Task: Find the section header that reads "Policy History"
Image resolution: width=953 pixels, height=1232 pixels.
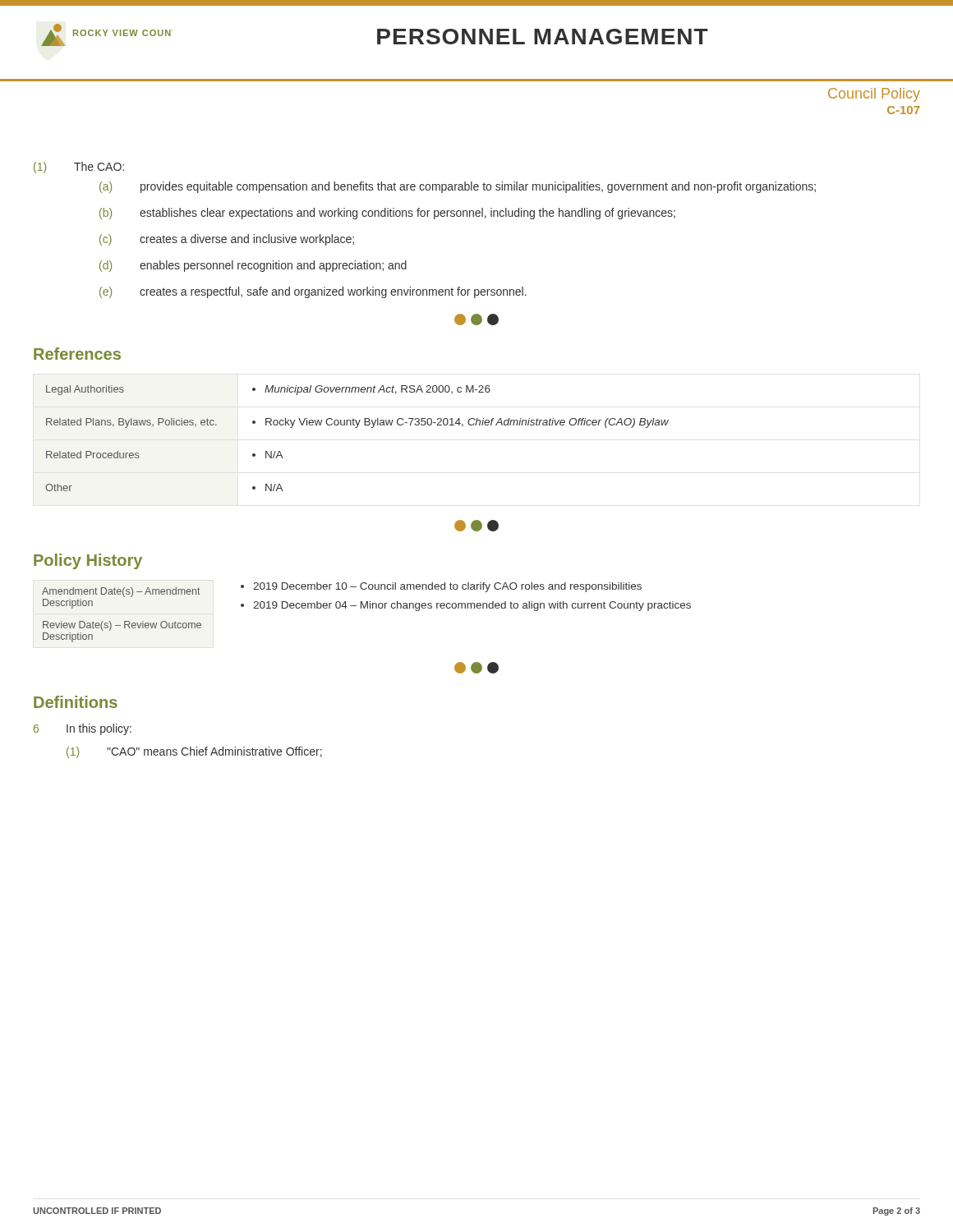Action: tap(88, 561)
